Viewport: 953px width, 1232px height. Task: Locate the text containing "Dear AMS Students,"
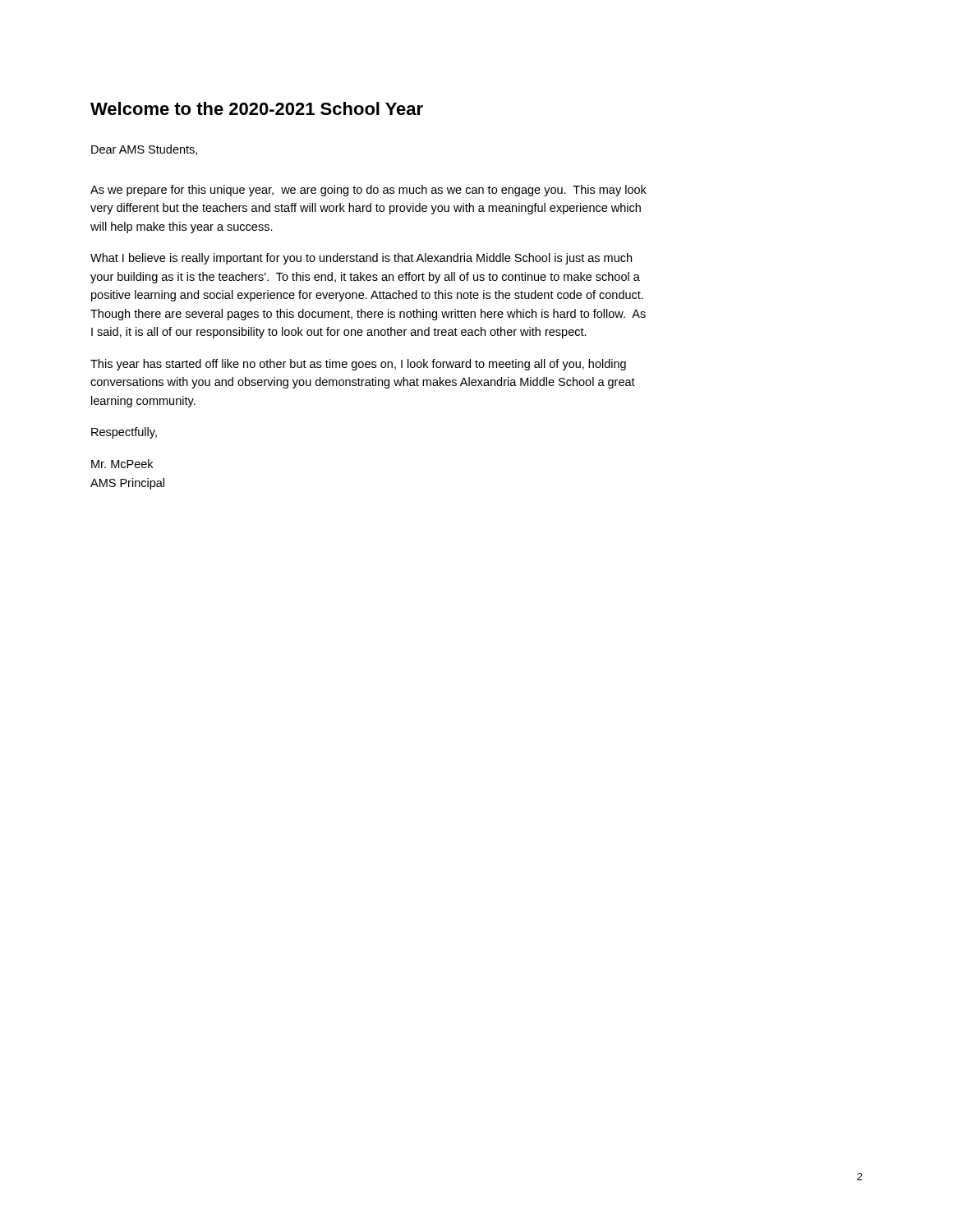coord(144,150)
